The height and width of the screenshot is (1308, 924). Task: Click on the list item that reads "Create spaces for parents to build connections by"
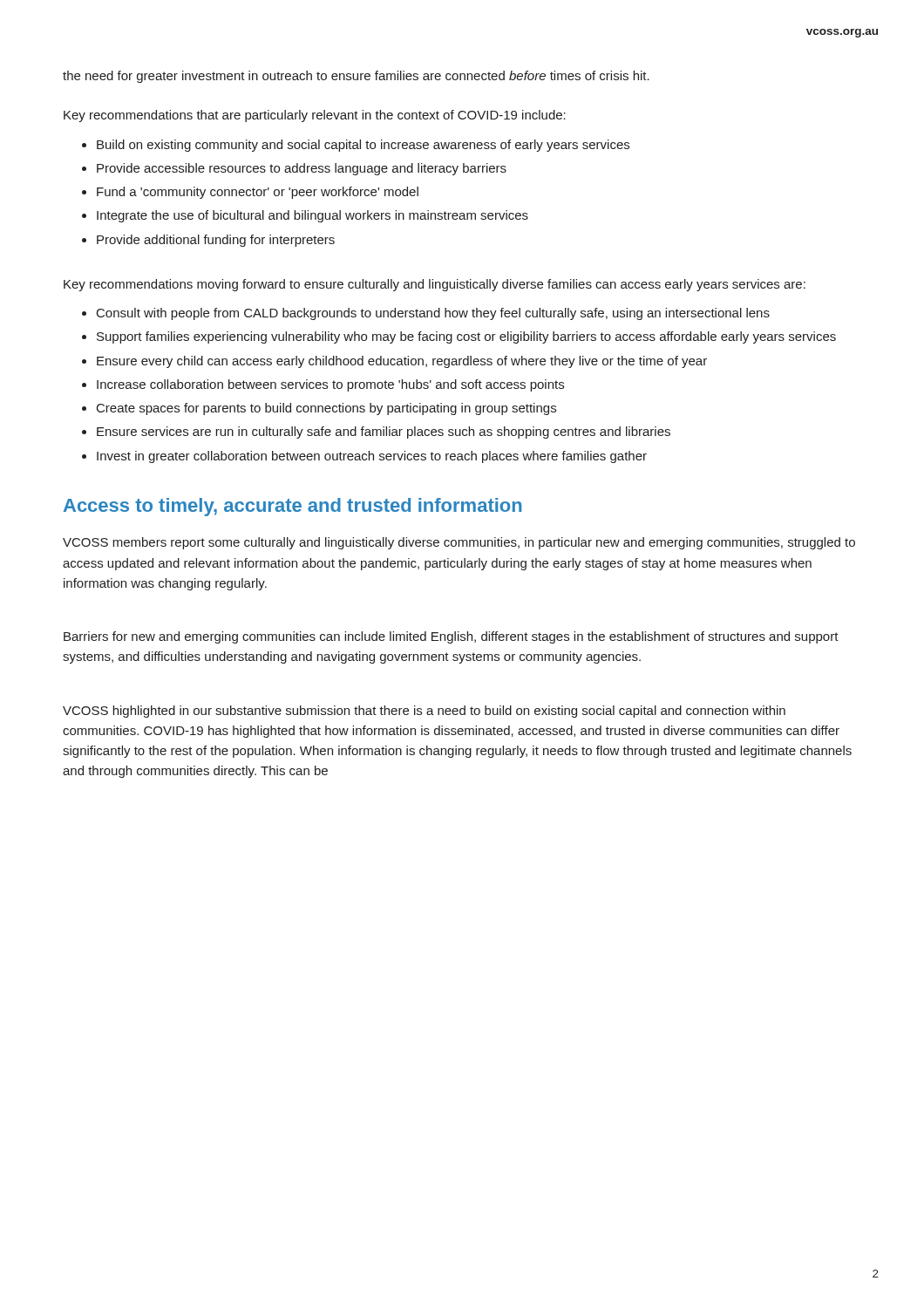pyautogui.click(x=326, y=408)
